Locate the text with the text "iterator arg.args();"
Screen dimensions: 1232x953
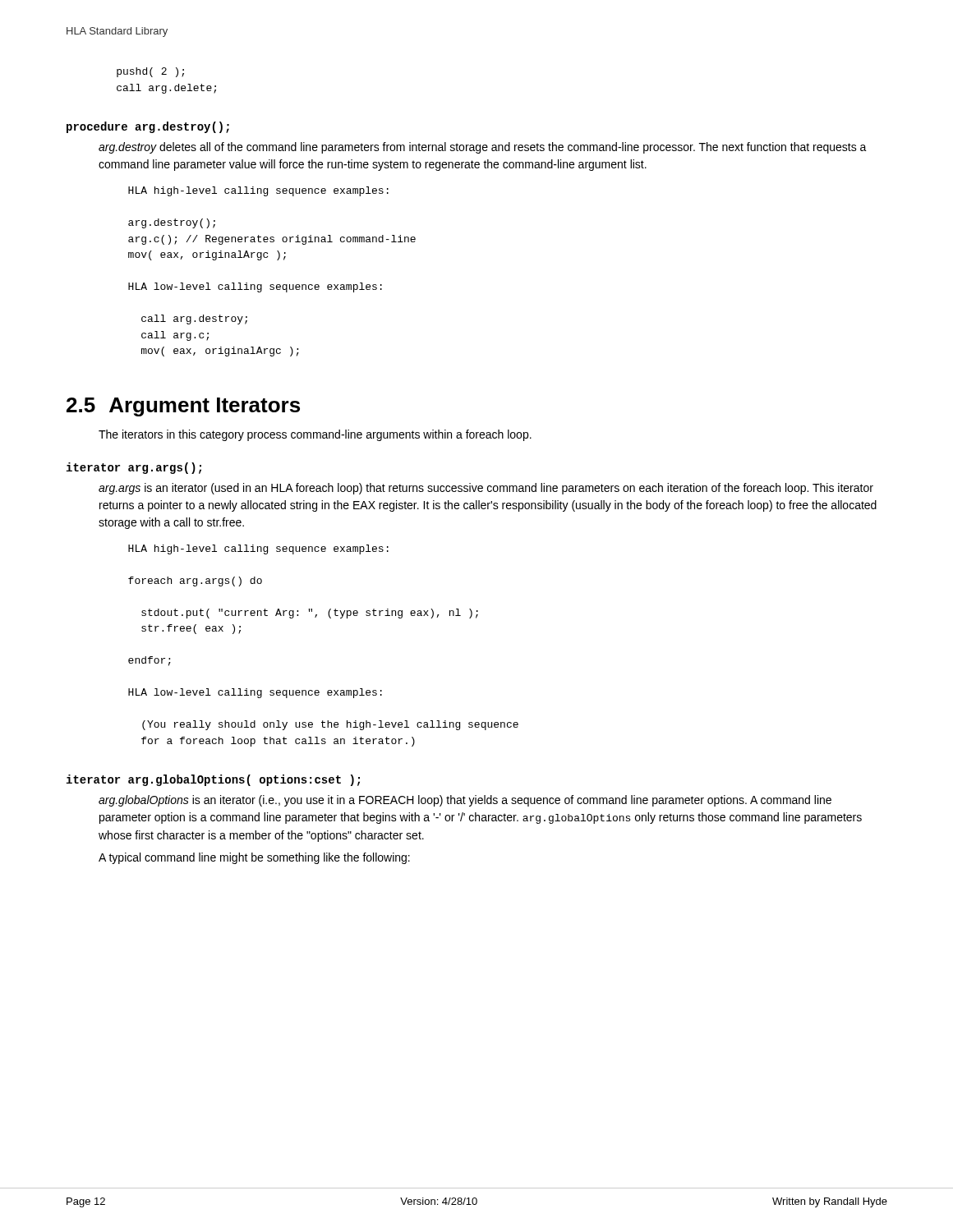[x=135, y=468]
